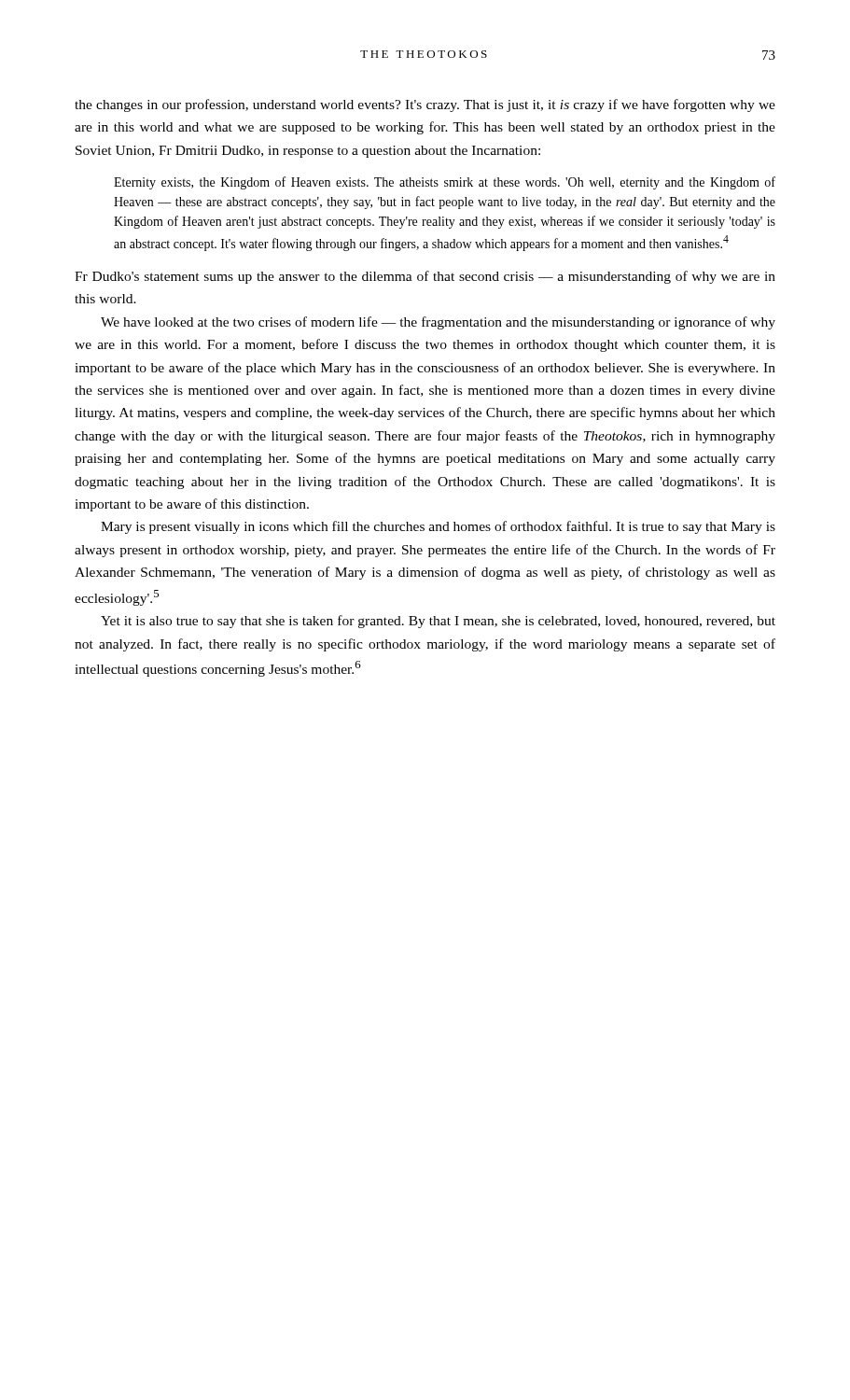Point to the text starting "the changes in our profession, understand world"

pyautogui.click(x=425, y=128)
